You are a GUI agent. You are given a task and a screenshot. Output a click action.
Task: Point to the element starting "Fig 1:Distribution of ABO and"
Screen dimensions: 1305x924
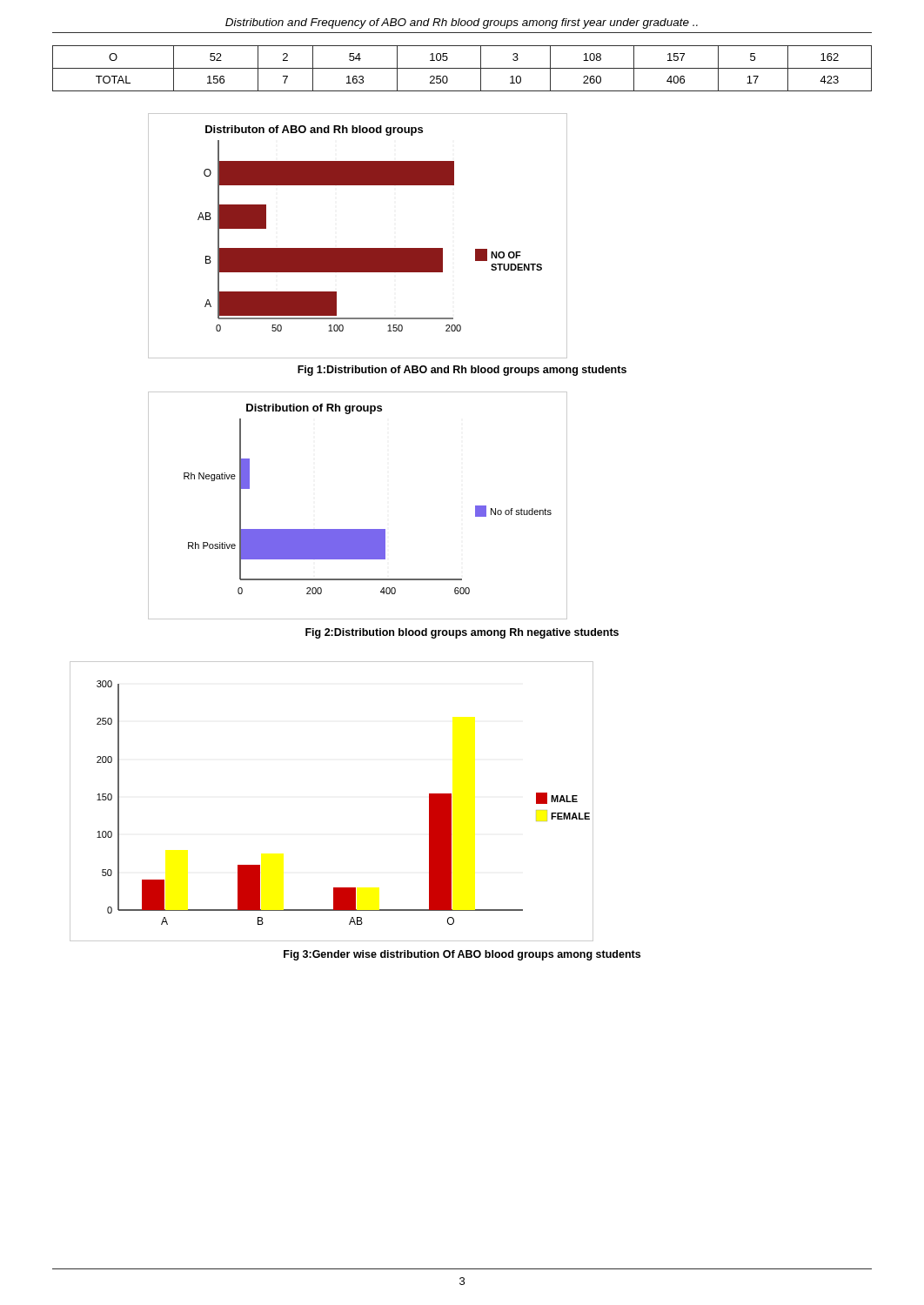tap(462, 370)
